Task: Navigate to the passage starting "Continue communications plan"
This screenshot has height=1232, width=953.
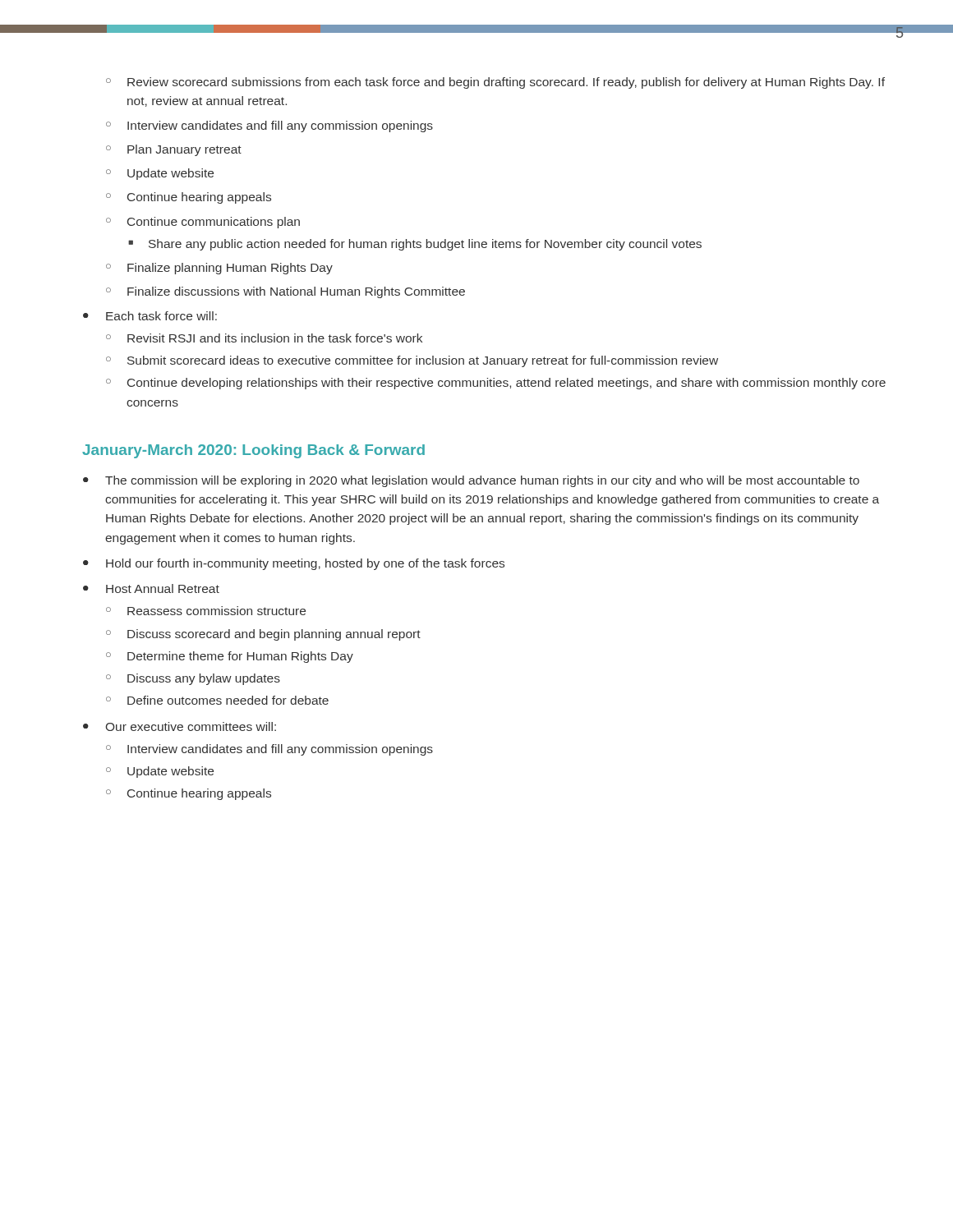Action: [x=507, y=232]
